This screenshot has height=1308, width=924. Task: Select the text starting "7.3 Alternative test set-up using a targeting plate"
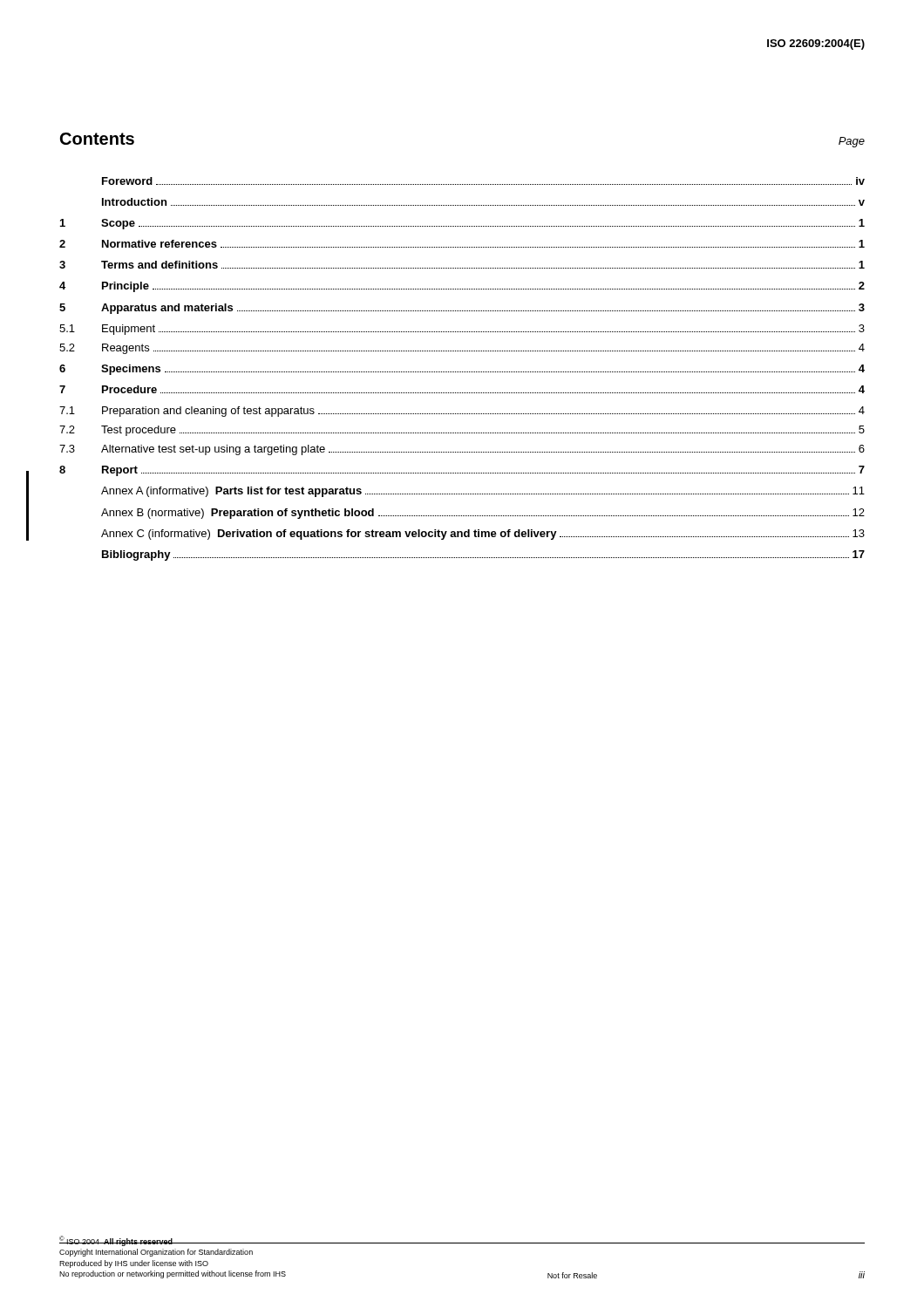pyautogui.click(x=462, y=449)
